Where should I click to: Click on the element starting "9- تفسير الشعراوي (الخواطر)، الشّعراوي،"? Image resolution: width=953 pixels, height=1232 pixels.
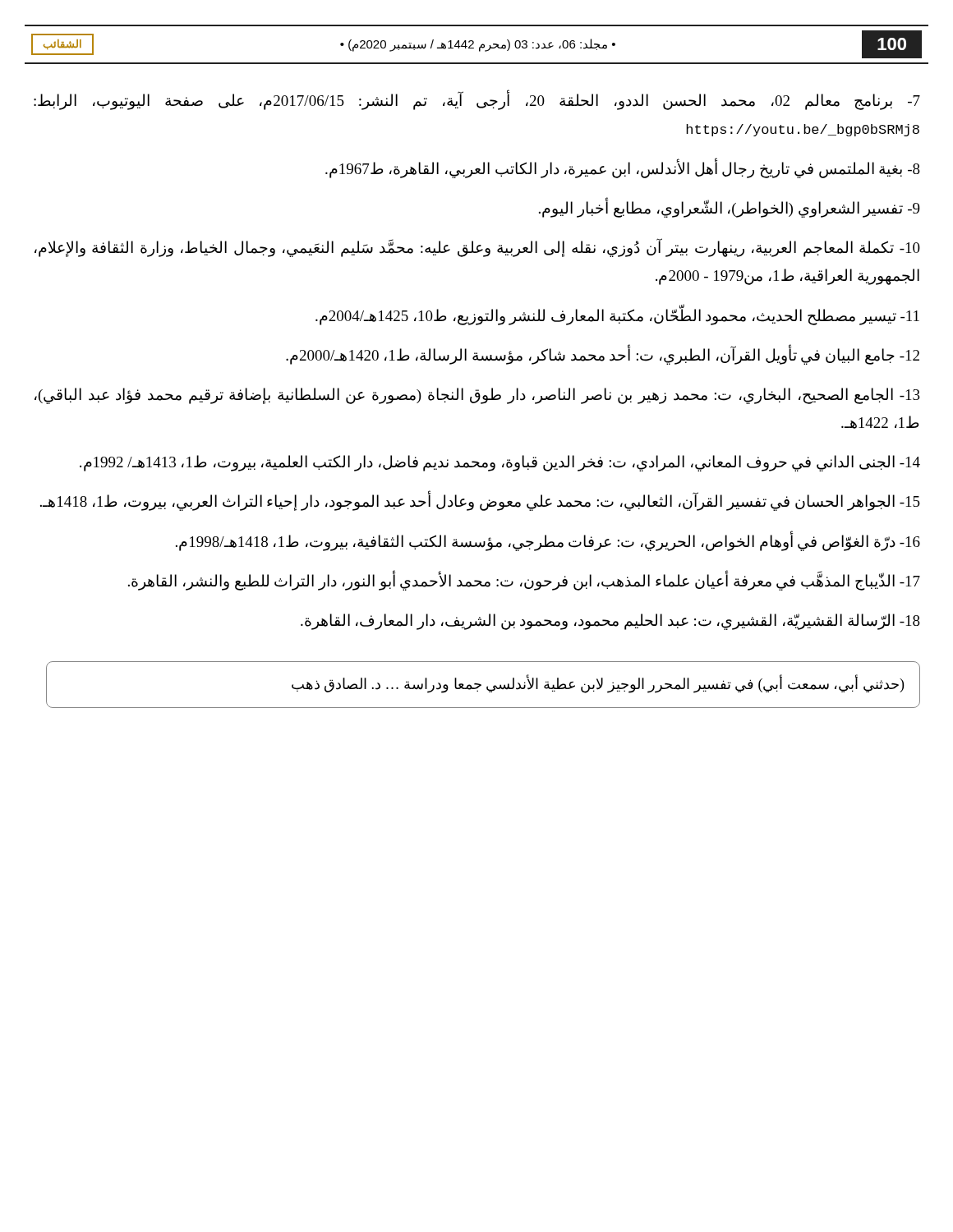729,208
